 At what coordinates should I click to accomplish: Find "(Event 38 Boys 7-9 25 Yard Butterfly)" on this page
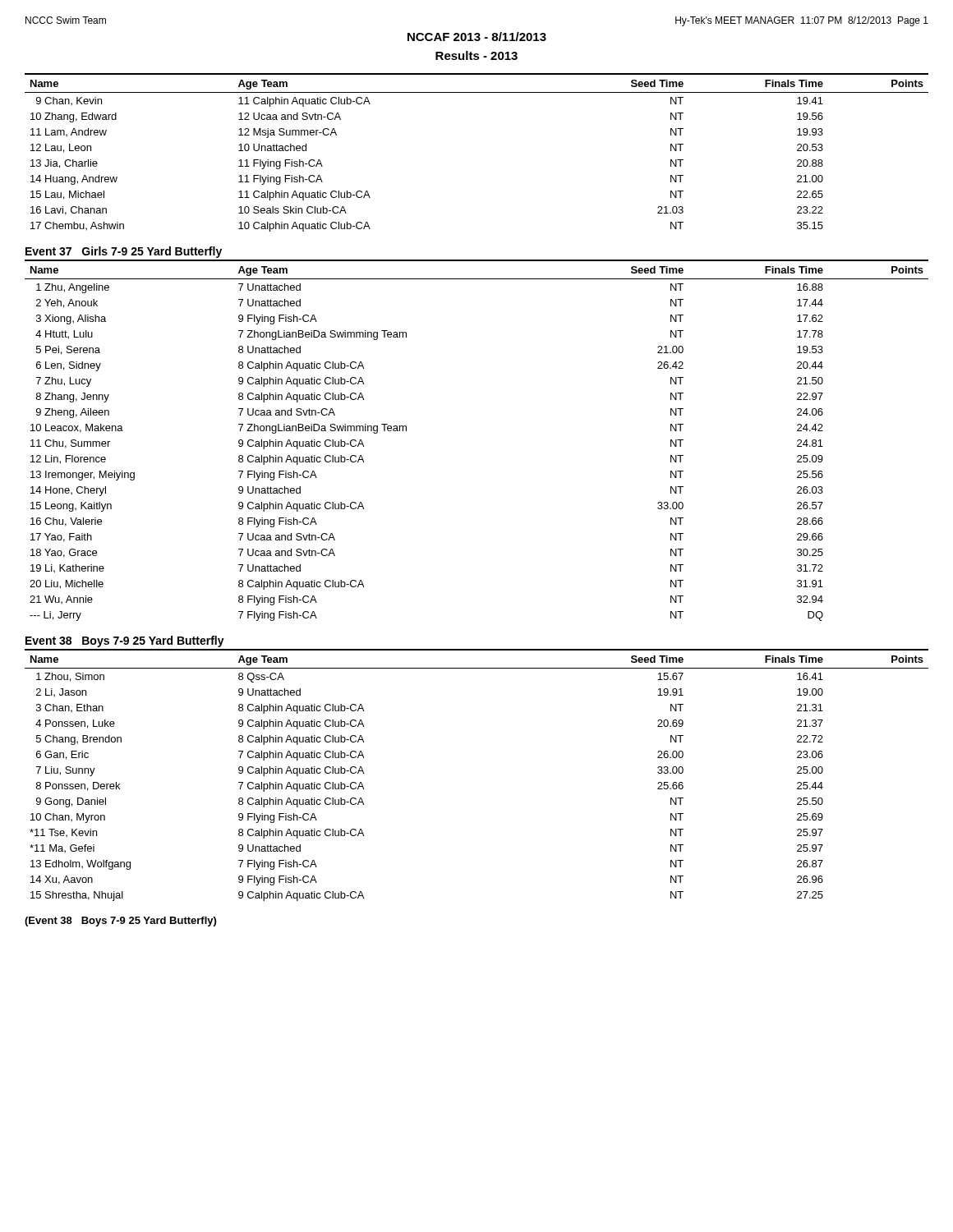(121, 920)
